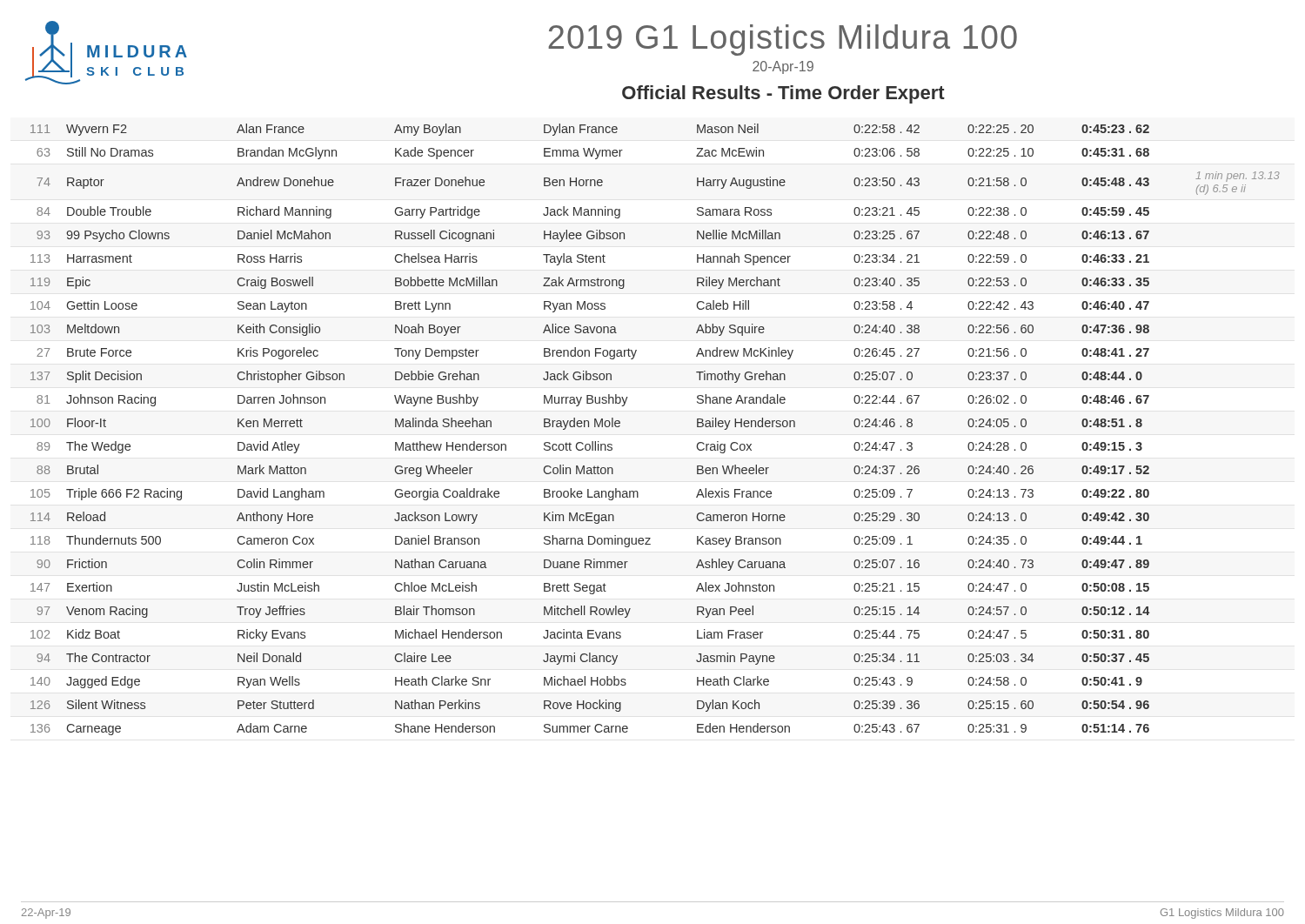Click the table
1305x924 pixels.
[652, 429]
